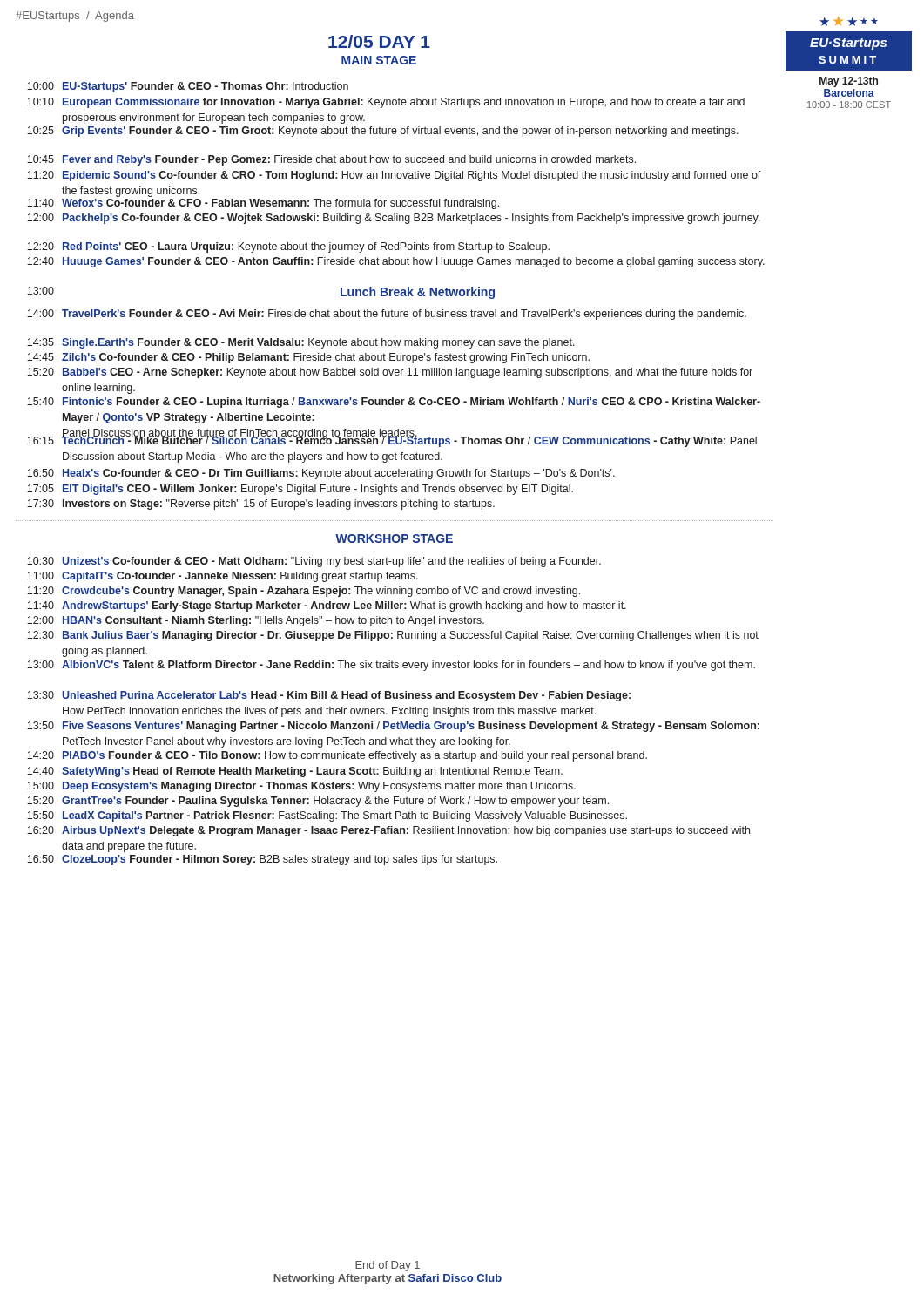Screen dimensions: 1307x924
Task: Click on the list item that says "11:40 Wefox's Co-founder & CFO - Fabian"
Action: [258, 203]
